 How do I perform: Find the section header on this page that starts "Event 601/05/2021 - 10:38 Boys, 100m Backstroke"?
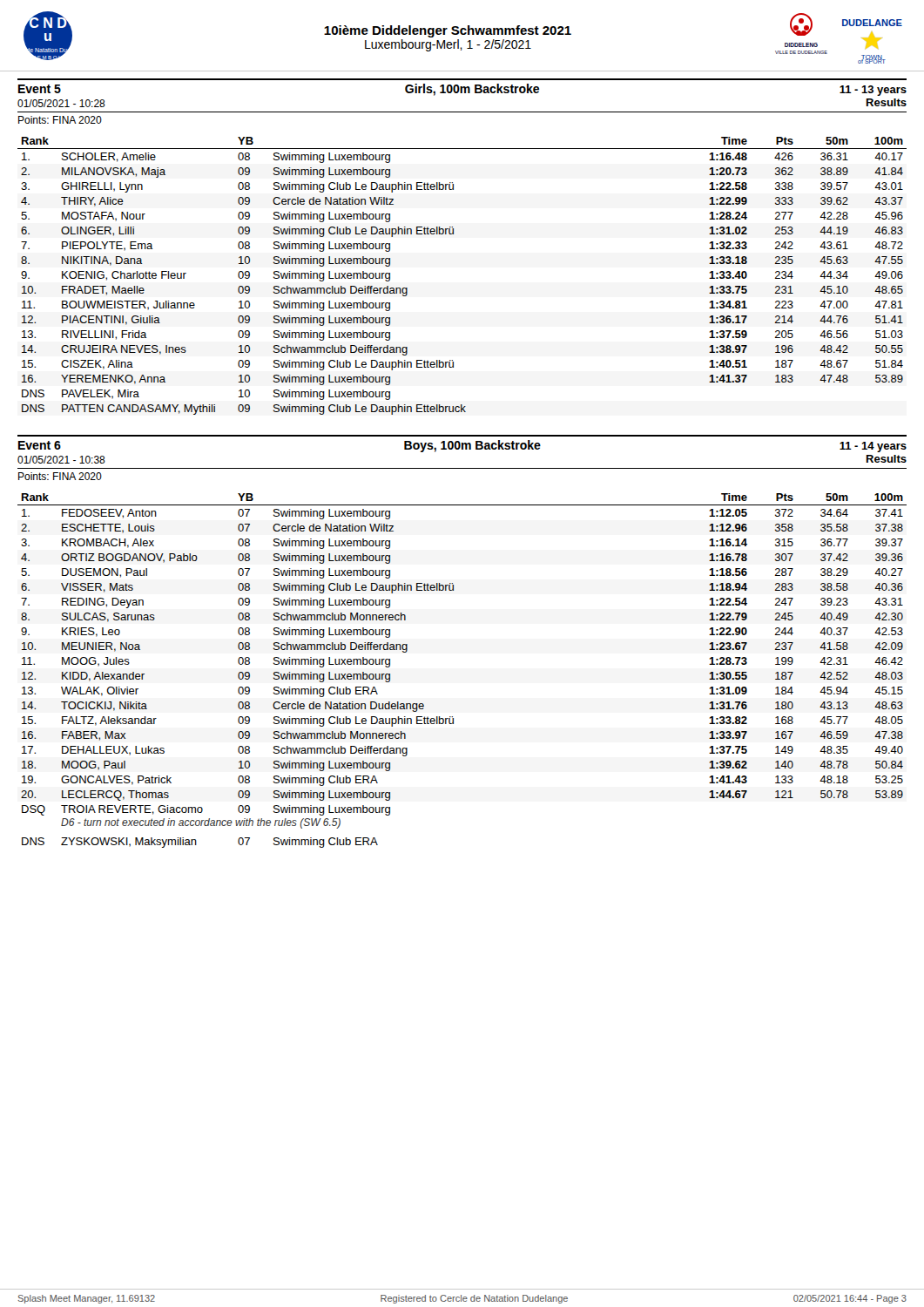(x=462, y=459)
